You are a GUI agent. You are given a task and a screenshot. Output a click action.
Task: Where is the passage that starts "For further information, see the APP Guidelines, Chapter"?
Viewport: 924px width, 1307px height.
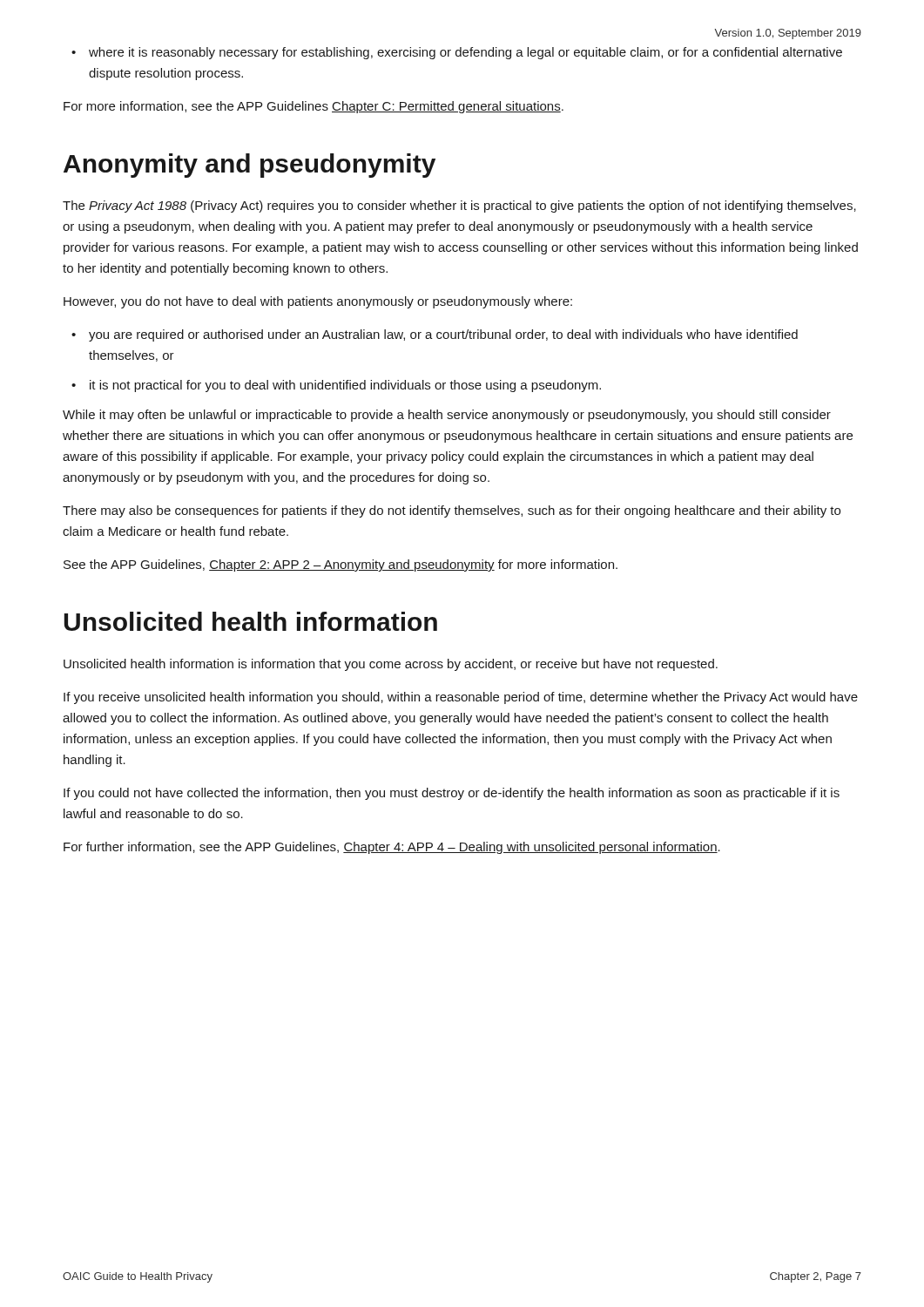pyautogui.click(x=392, y=846)
